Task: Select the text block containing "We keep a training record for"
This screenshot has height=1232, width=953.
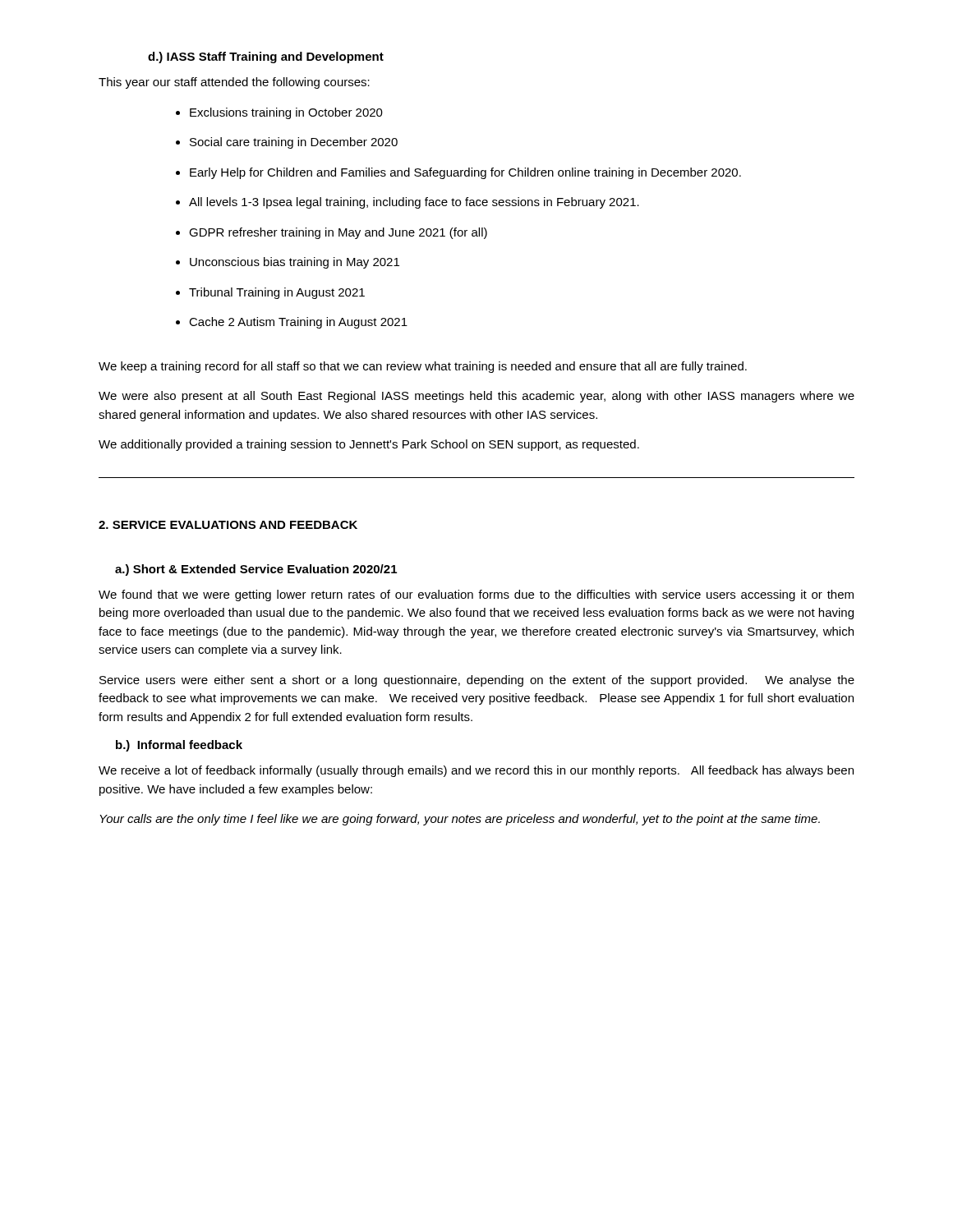Action: tap(423, 365)
